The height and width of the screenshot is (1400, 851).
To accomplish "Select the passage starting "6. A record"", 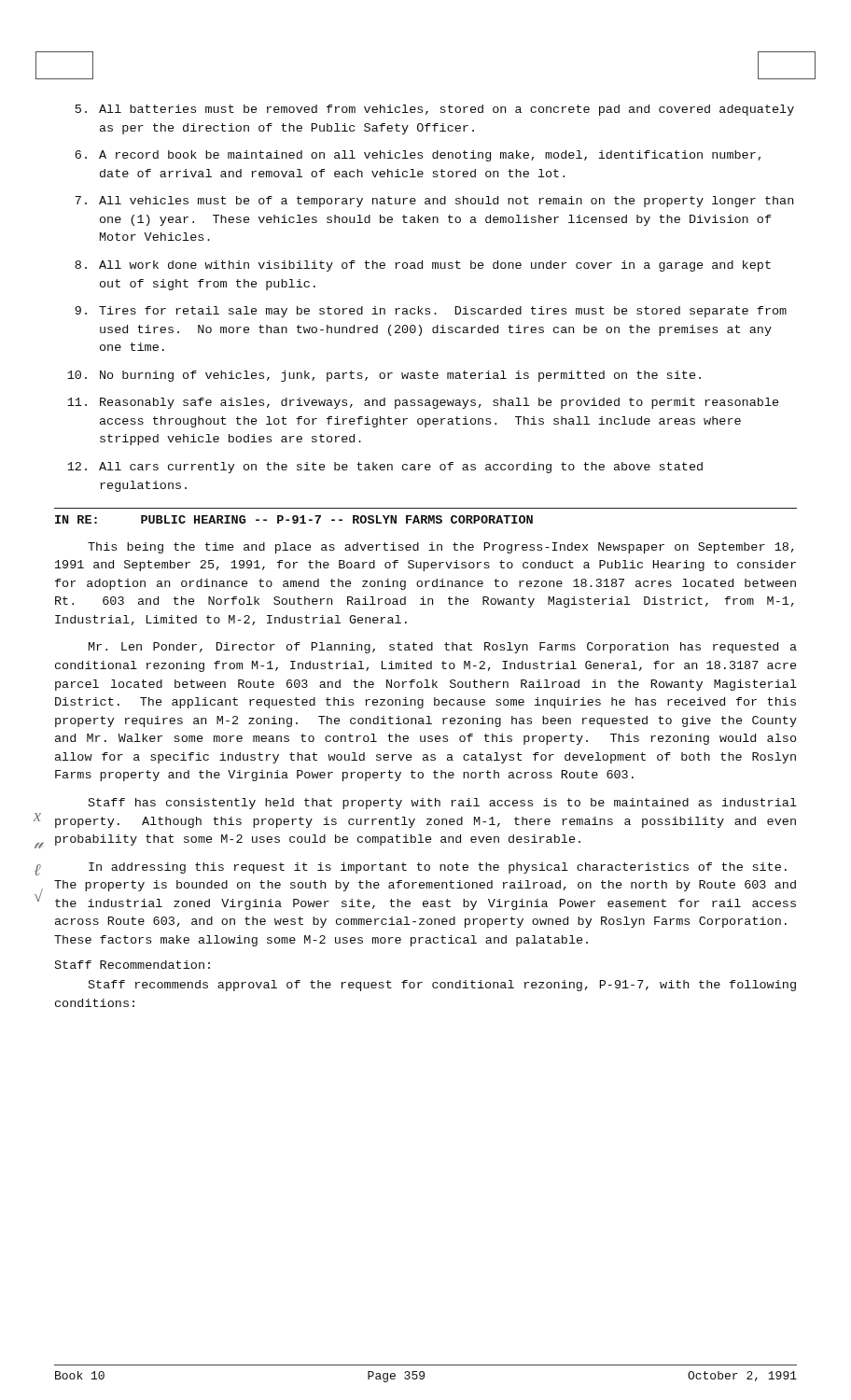I will pyautogui.click(x=426, y=165).
